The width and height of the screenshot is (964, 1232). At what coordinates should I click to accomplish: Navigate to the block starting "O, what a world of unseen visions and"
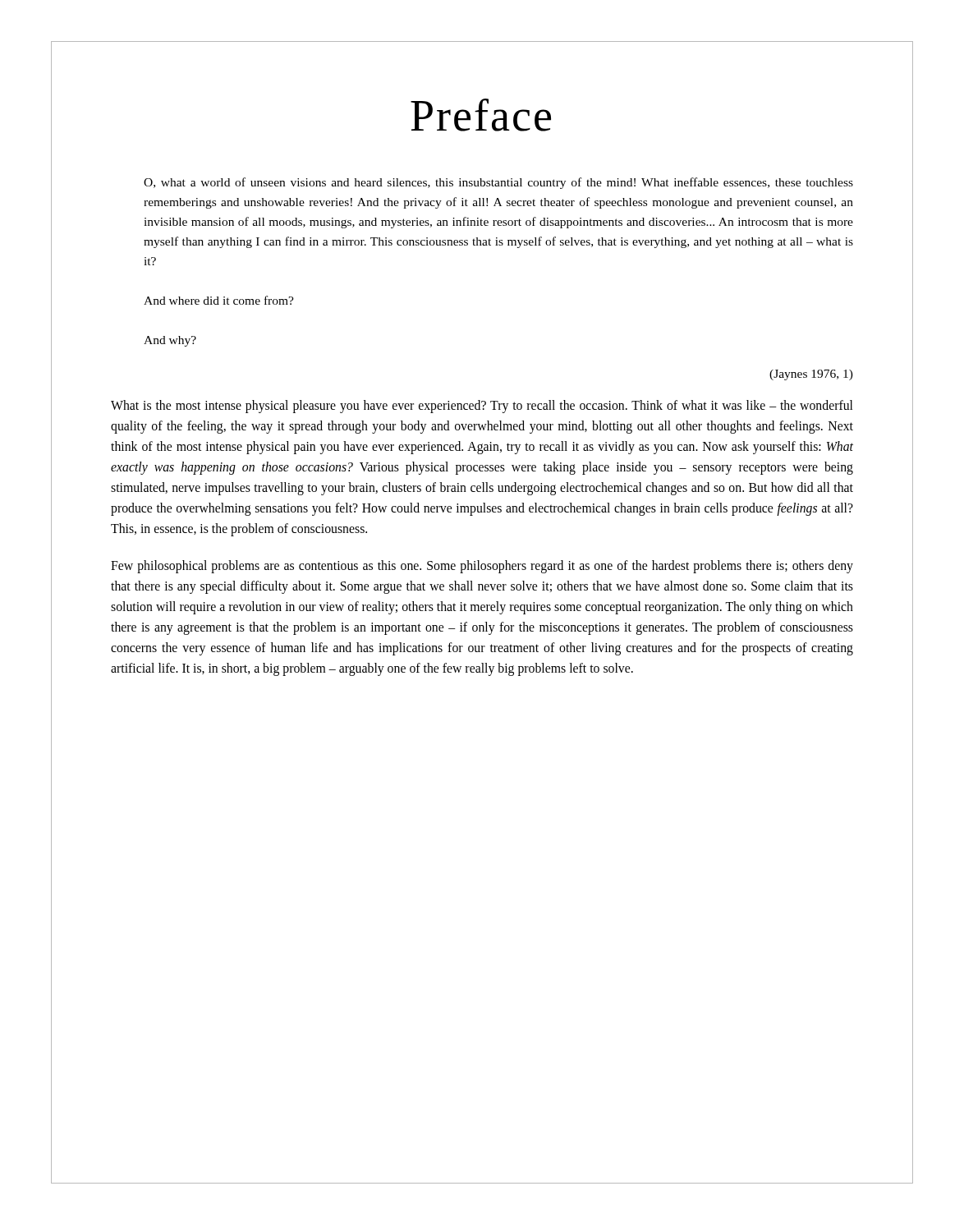click(498, 183)
